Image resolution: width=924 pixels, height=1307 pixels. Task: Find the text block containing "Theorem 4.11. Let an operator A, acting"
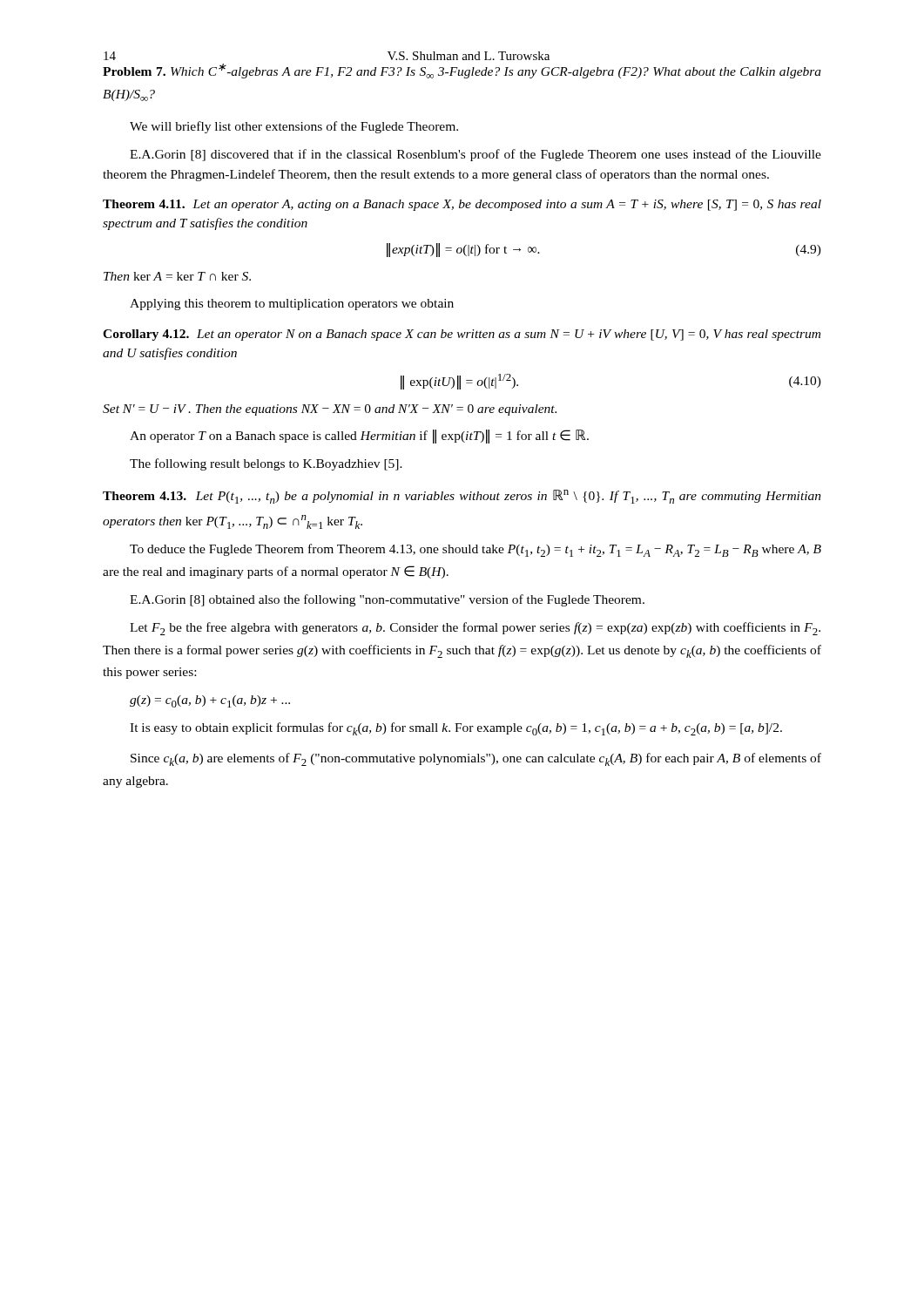tap(462, 214)
